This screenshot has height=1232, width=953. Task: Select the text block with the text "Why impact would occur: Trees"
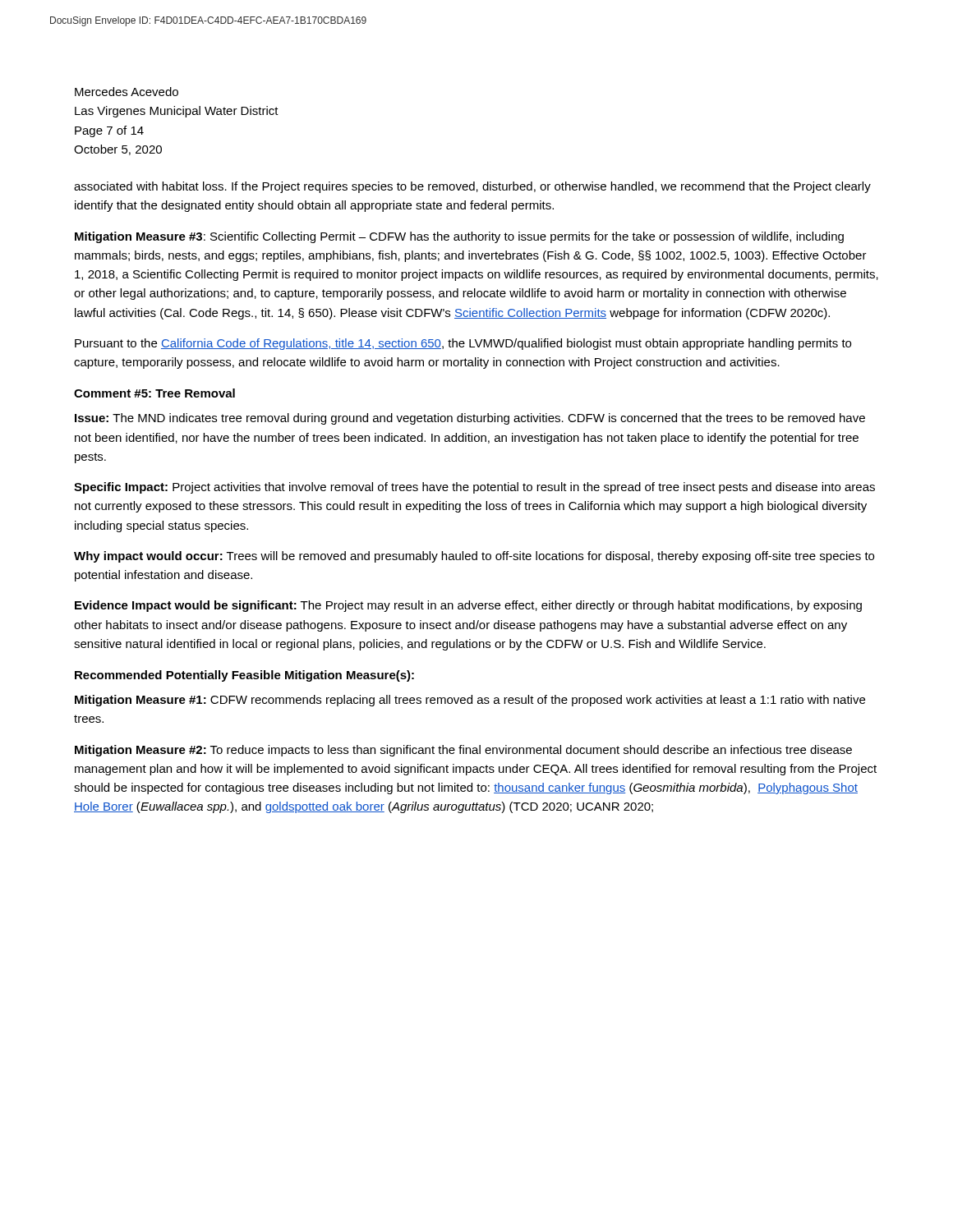coord(476,565)
